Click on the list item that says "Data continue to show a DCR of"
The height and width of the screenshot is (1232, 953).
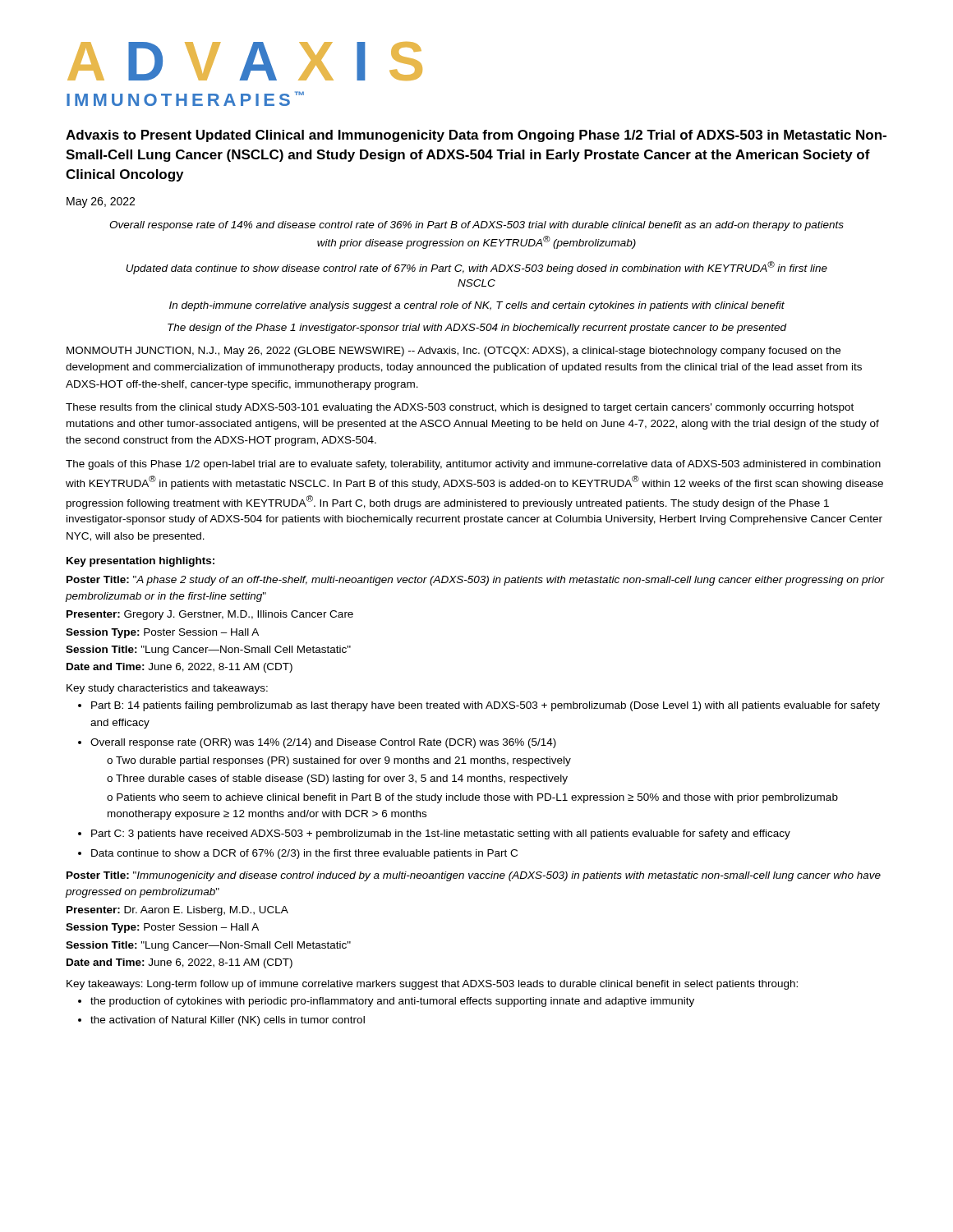pyautogui.click(x=304, y=853)
